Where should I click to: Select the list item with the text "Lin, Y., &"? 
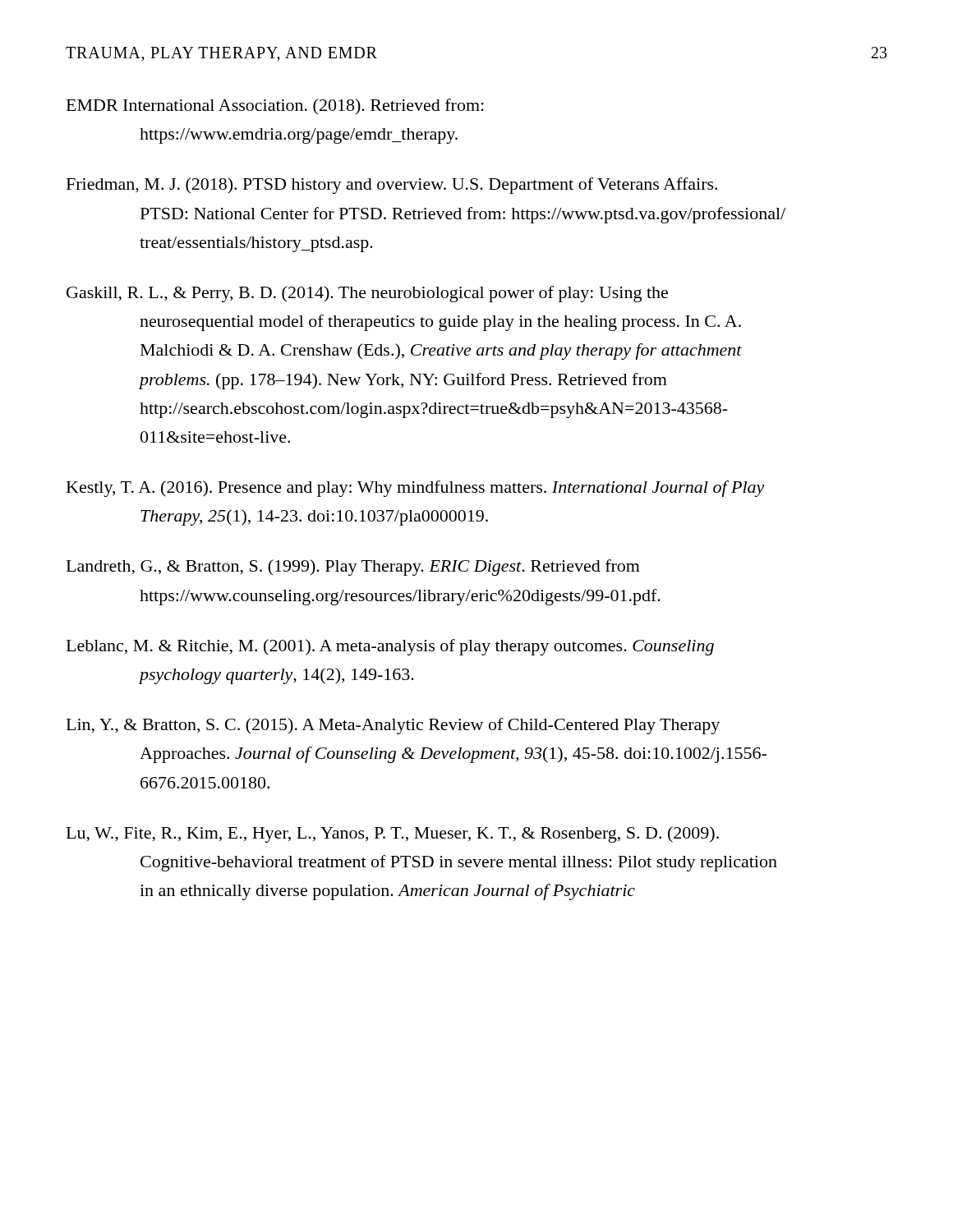[476, 753]
